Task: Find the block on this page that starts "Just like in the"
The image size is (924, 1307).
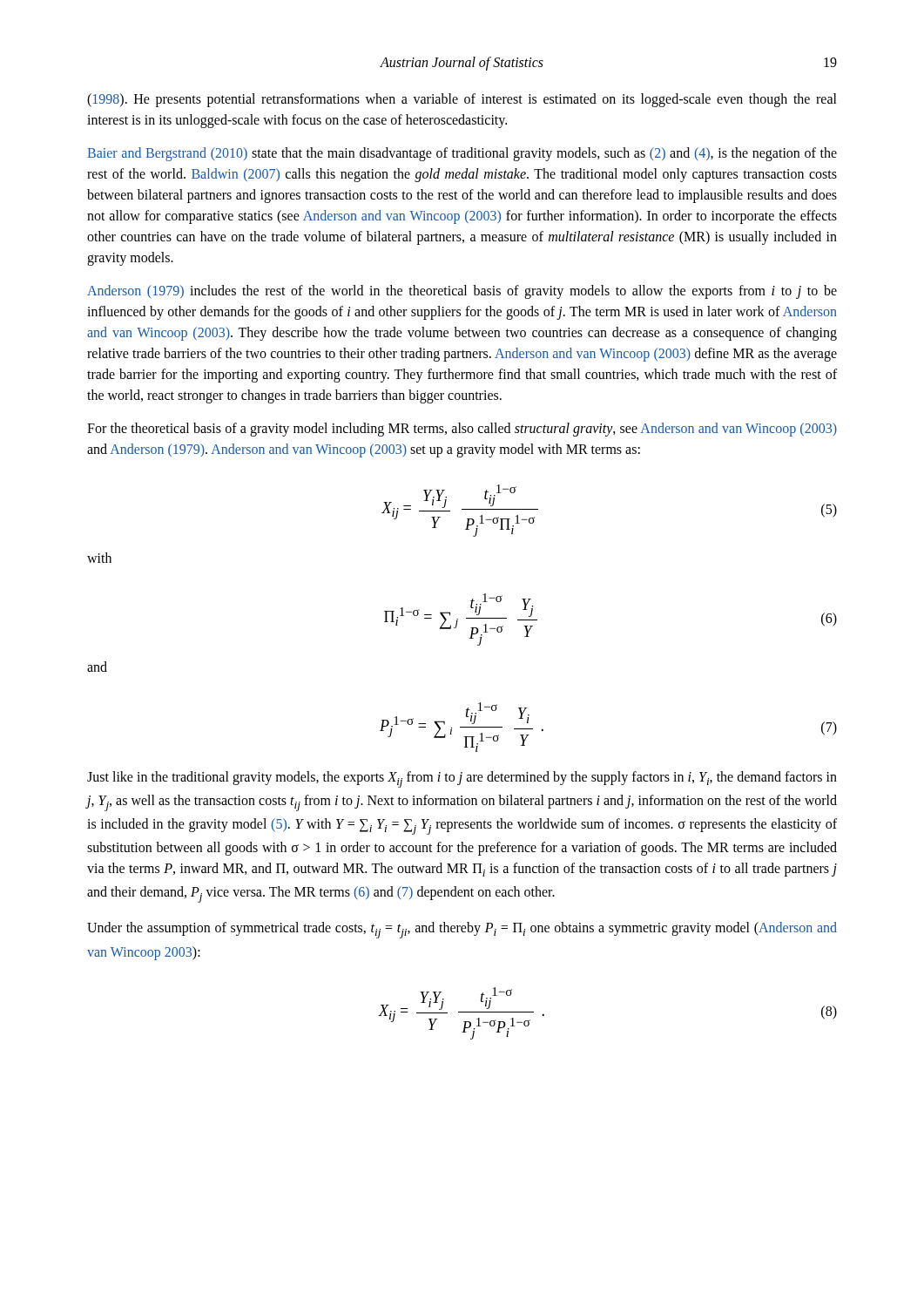Action: click(x=462, y=836)
